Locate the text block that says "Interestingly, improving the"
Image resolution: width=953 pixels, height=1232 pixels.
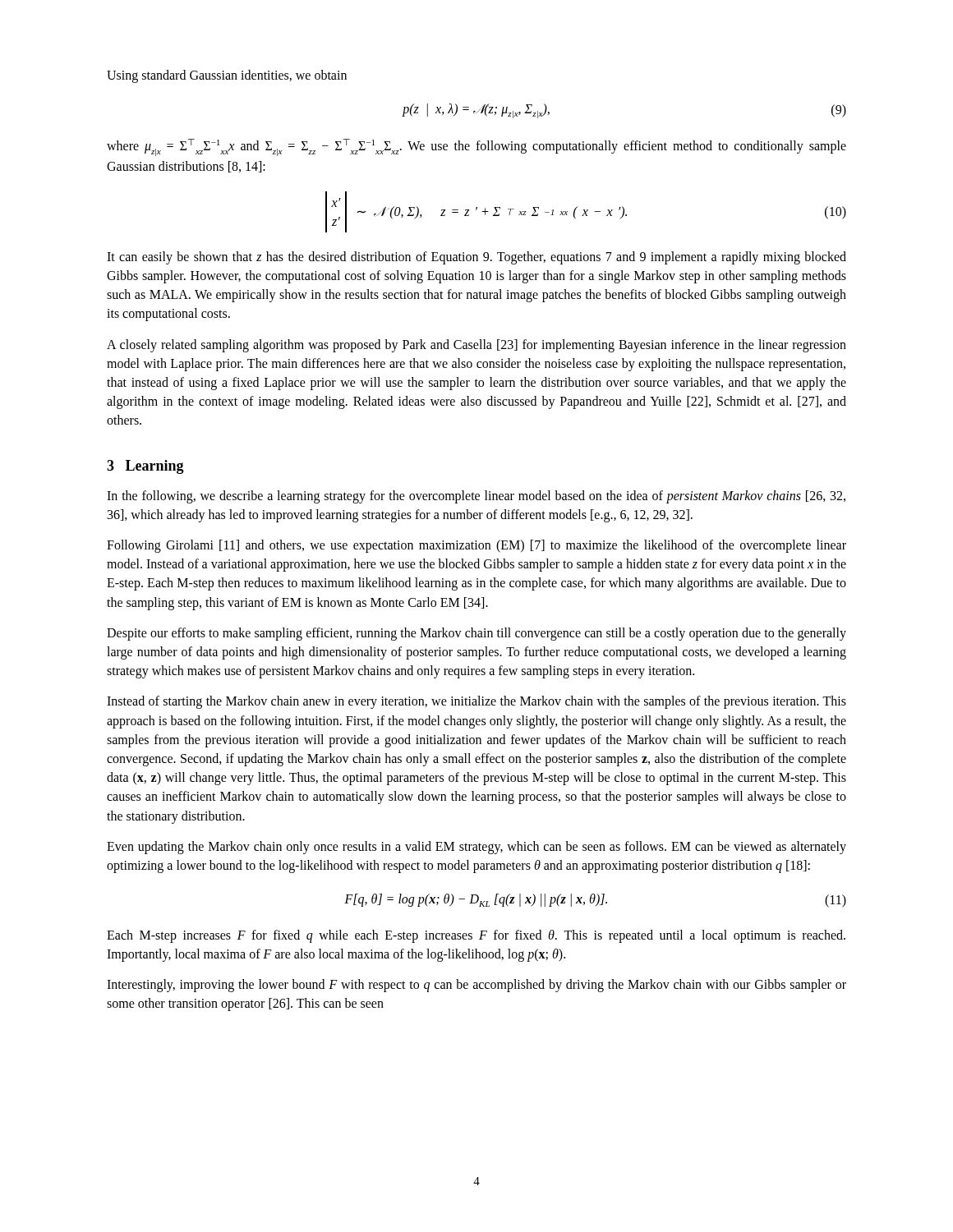click(x=476, y=994)
